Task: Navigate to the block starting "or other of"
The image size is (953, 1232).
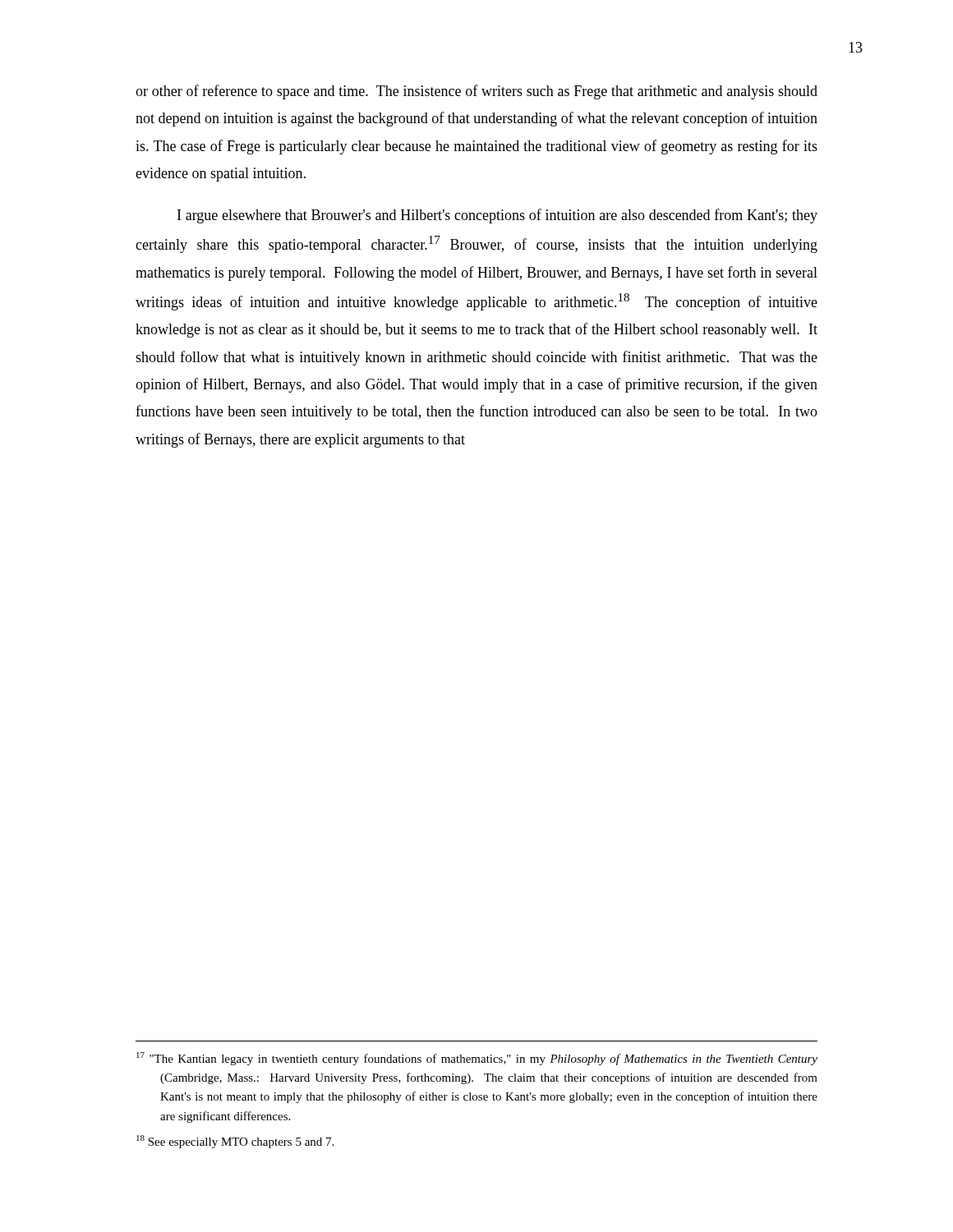Action: pyautogui.click(x=476, y=132)
